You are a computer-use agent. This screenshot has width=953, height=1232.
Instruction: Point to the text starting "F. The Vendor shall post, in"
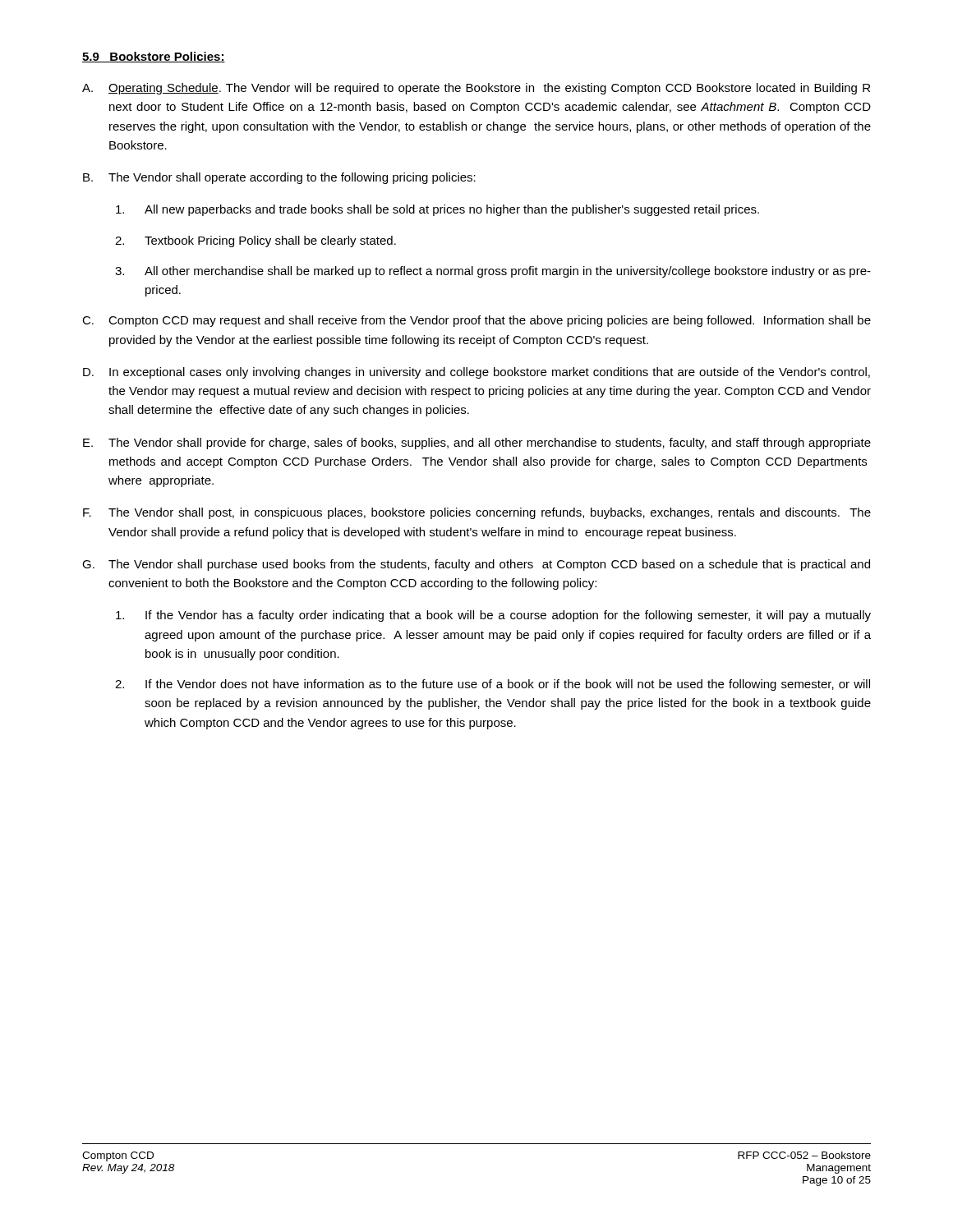click(x=476, y=522)
